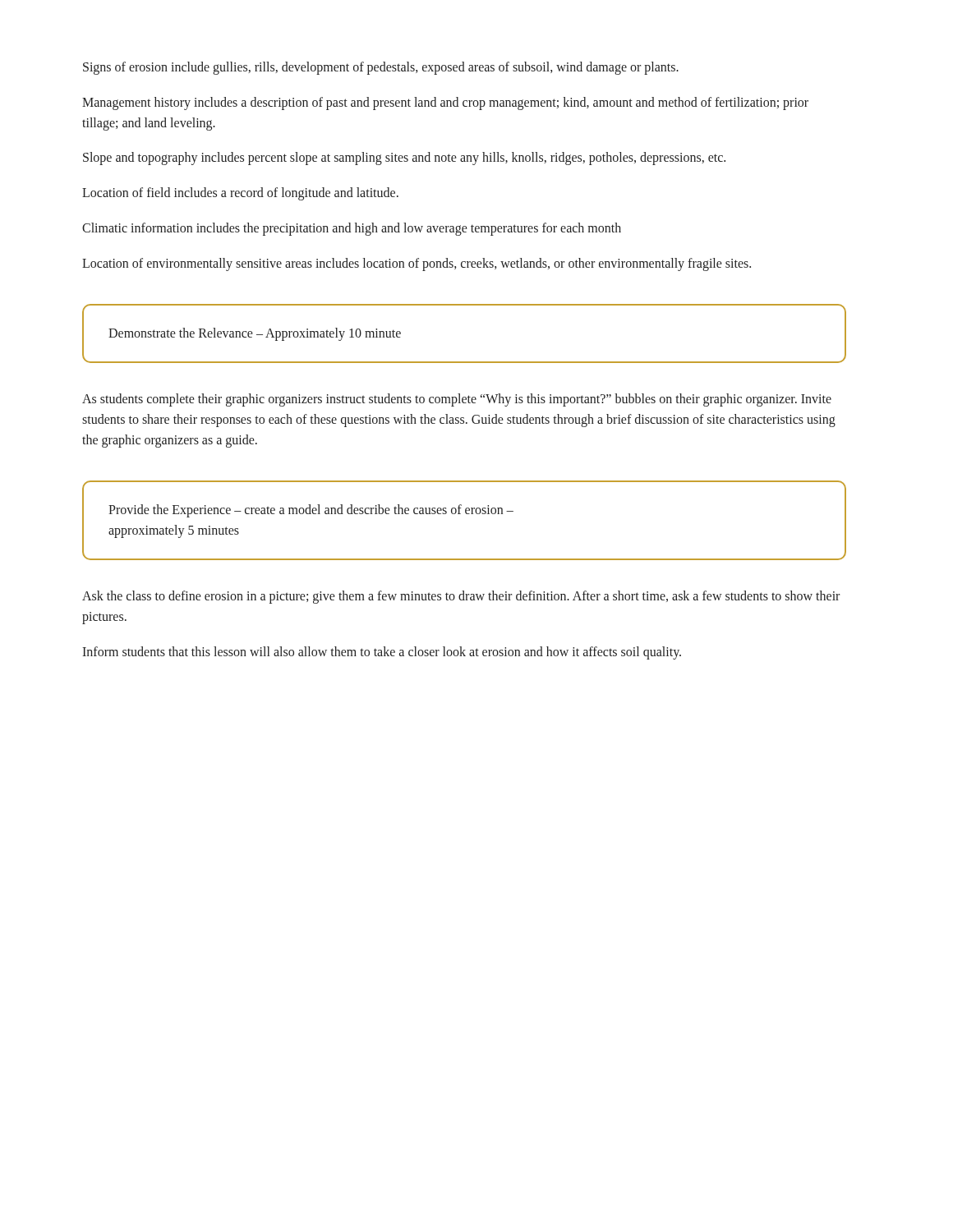This screenshot has height=1232, width=953.
Task: Click the passage that begins "Location of field includes a record of"
Action: 241,193
